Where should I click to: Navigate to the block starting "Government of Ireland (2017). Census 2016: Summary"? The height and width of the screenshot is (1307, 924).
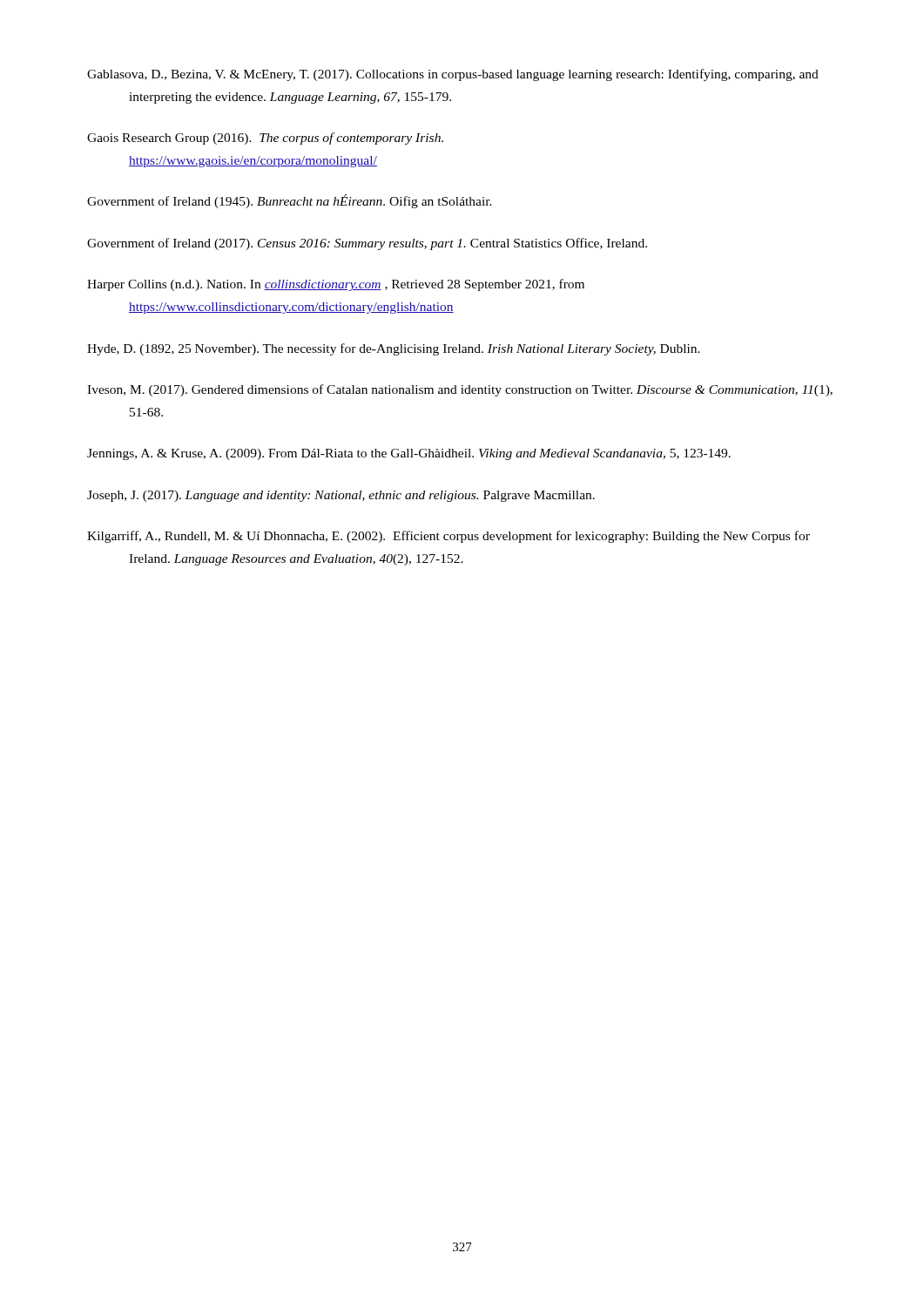click(368, 243)
